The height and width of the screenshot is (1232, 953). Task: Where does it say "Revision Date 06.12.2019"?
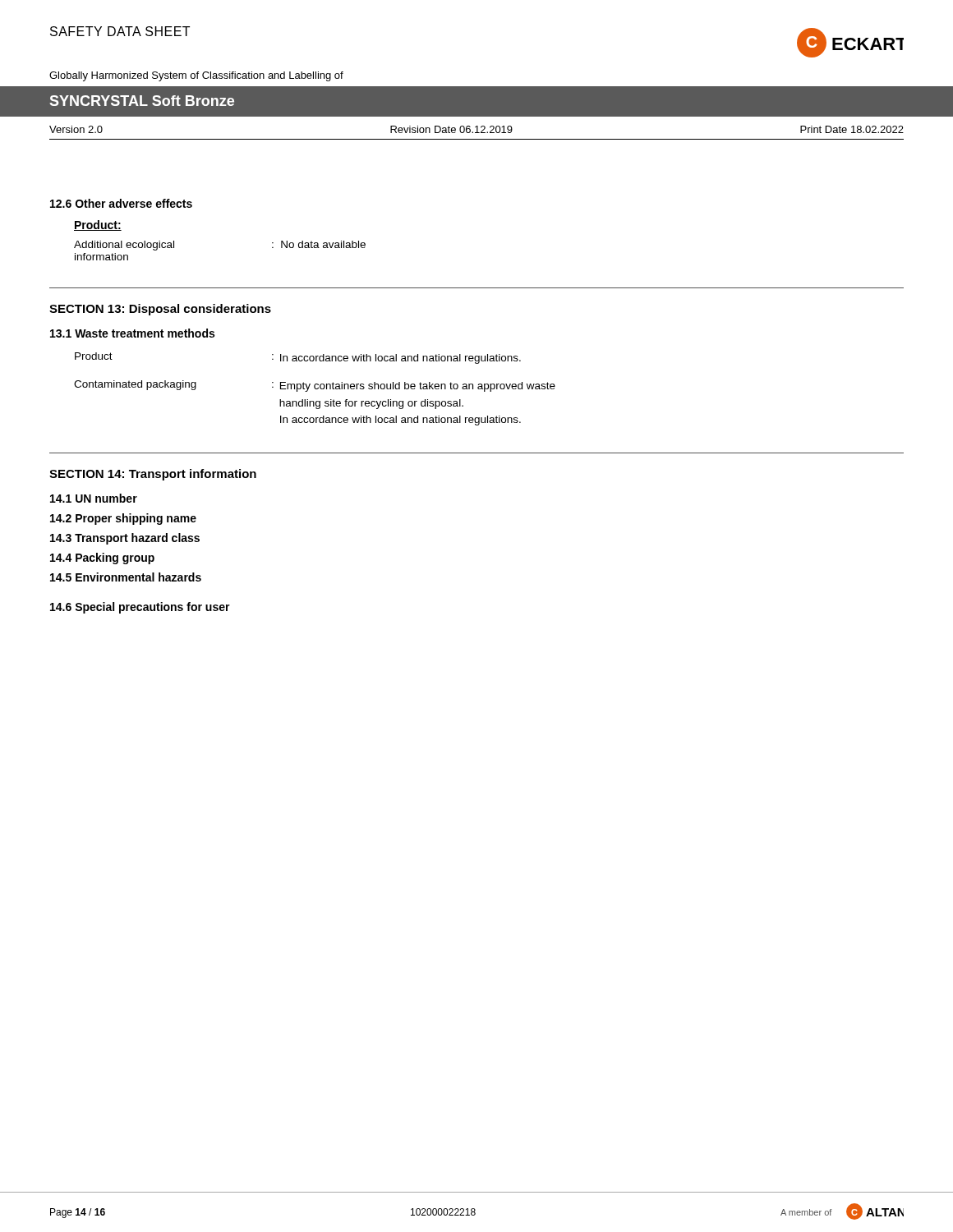(451, 129)
